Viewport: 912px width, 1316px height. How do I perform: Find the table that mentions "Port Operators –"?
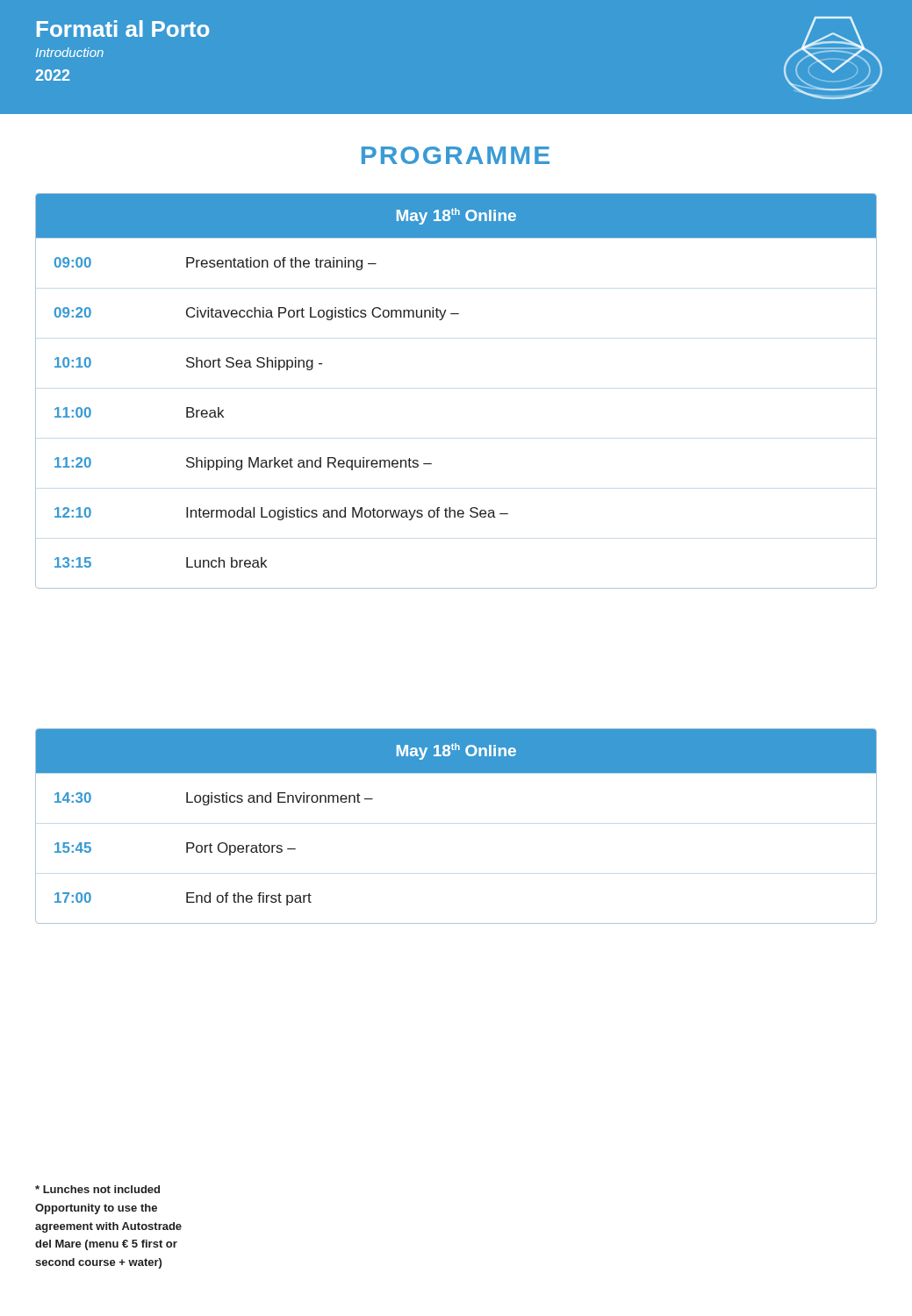click(x=456, y=826)
